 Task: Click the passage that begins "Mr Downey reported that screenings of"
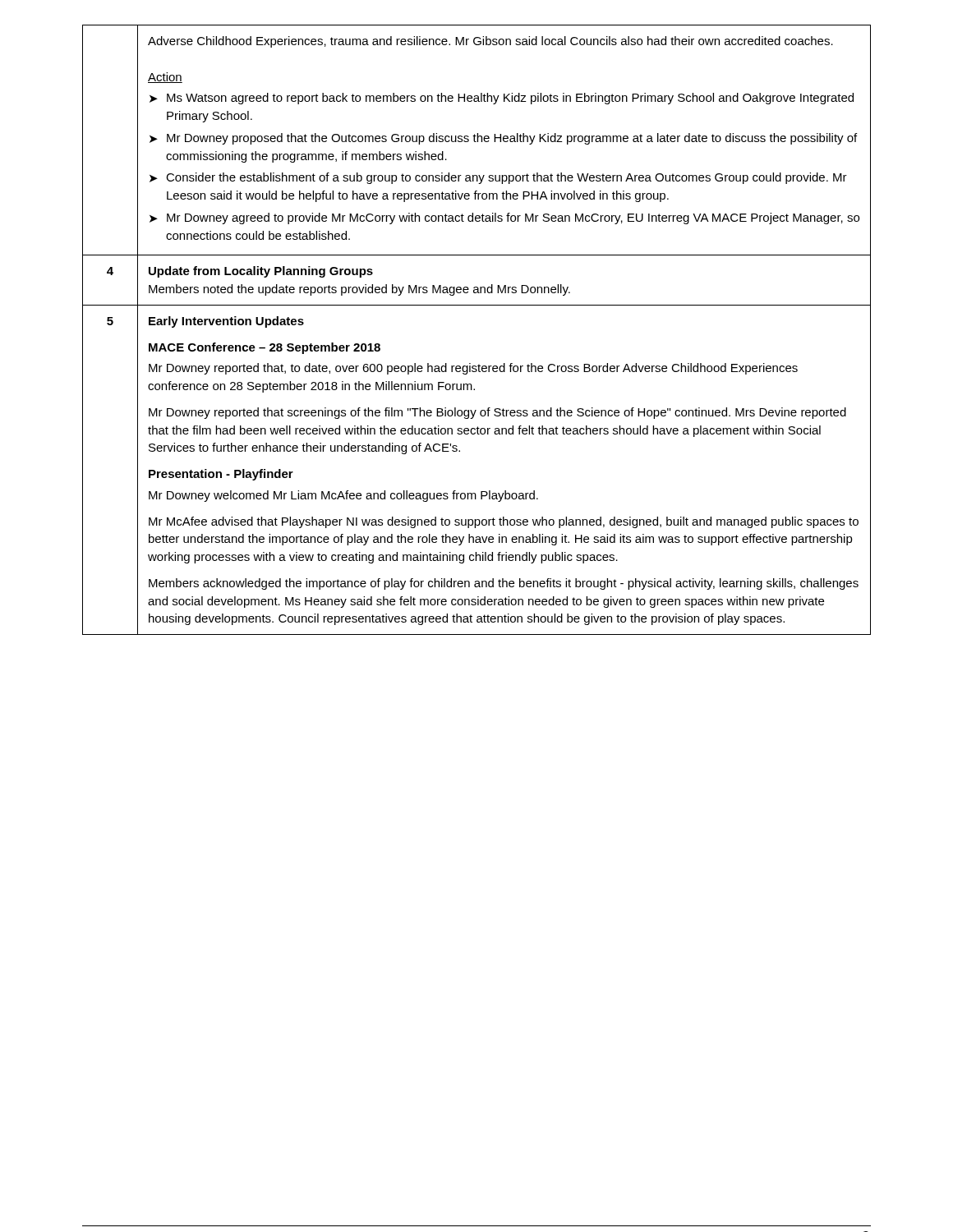(x=497, y=430)
